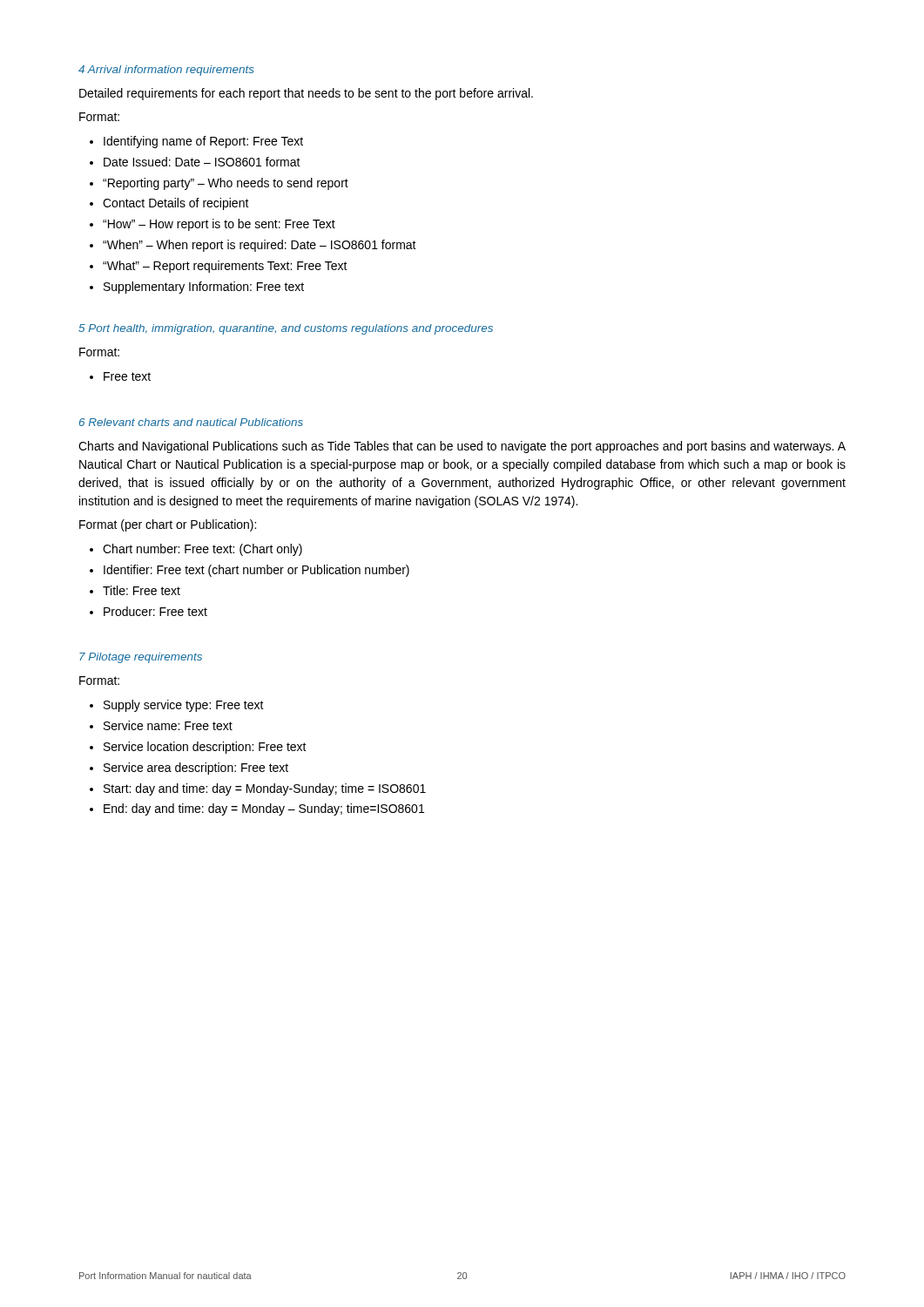Find the list item containing "Service area description:"
Screen dimensions: 1307x924
(x=196, y=769)
